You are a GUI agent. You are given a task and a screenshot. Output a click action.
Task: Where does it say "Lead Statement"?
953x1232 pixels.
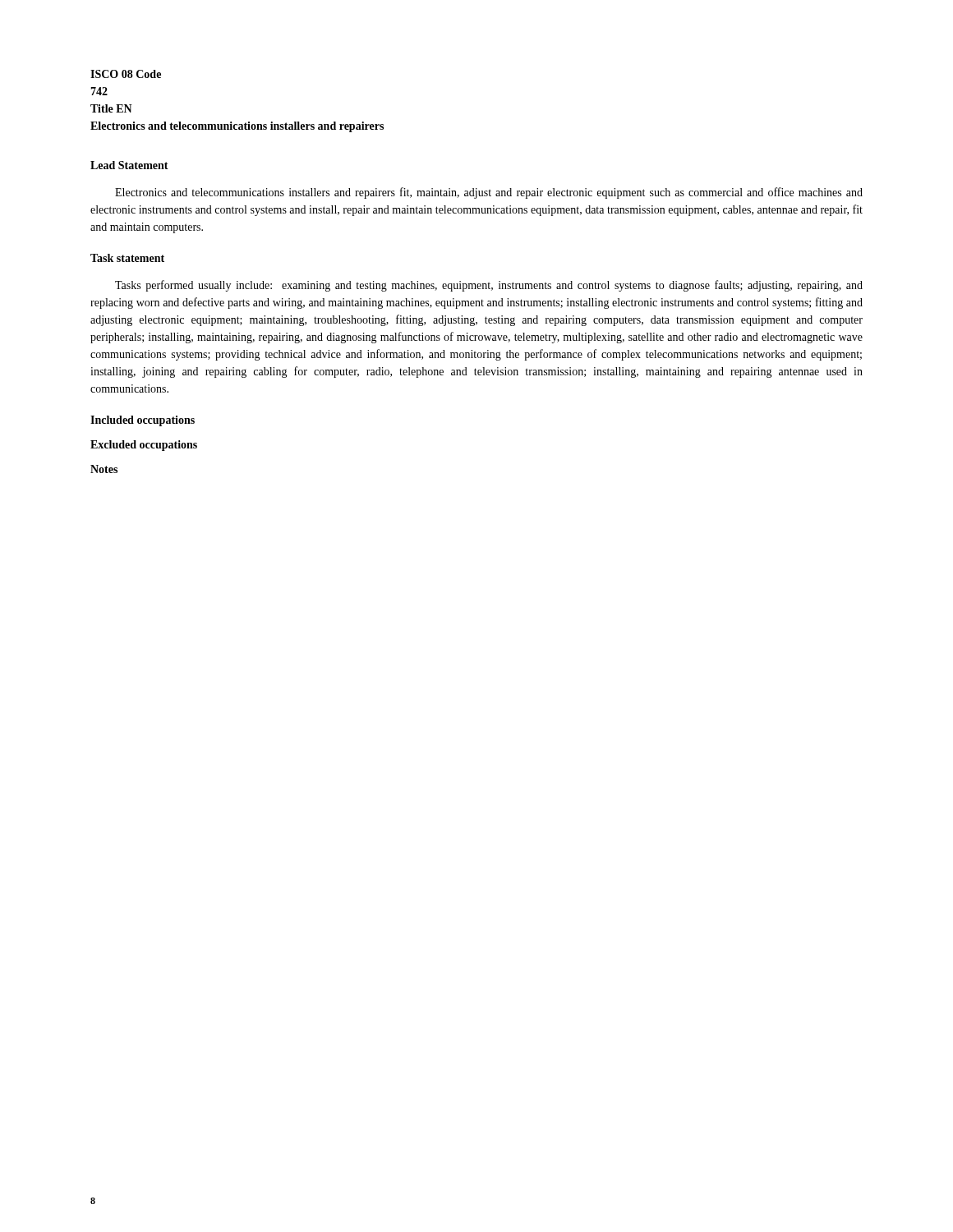pyautogui.click(x=129, y=165)
